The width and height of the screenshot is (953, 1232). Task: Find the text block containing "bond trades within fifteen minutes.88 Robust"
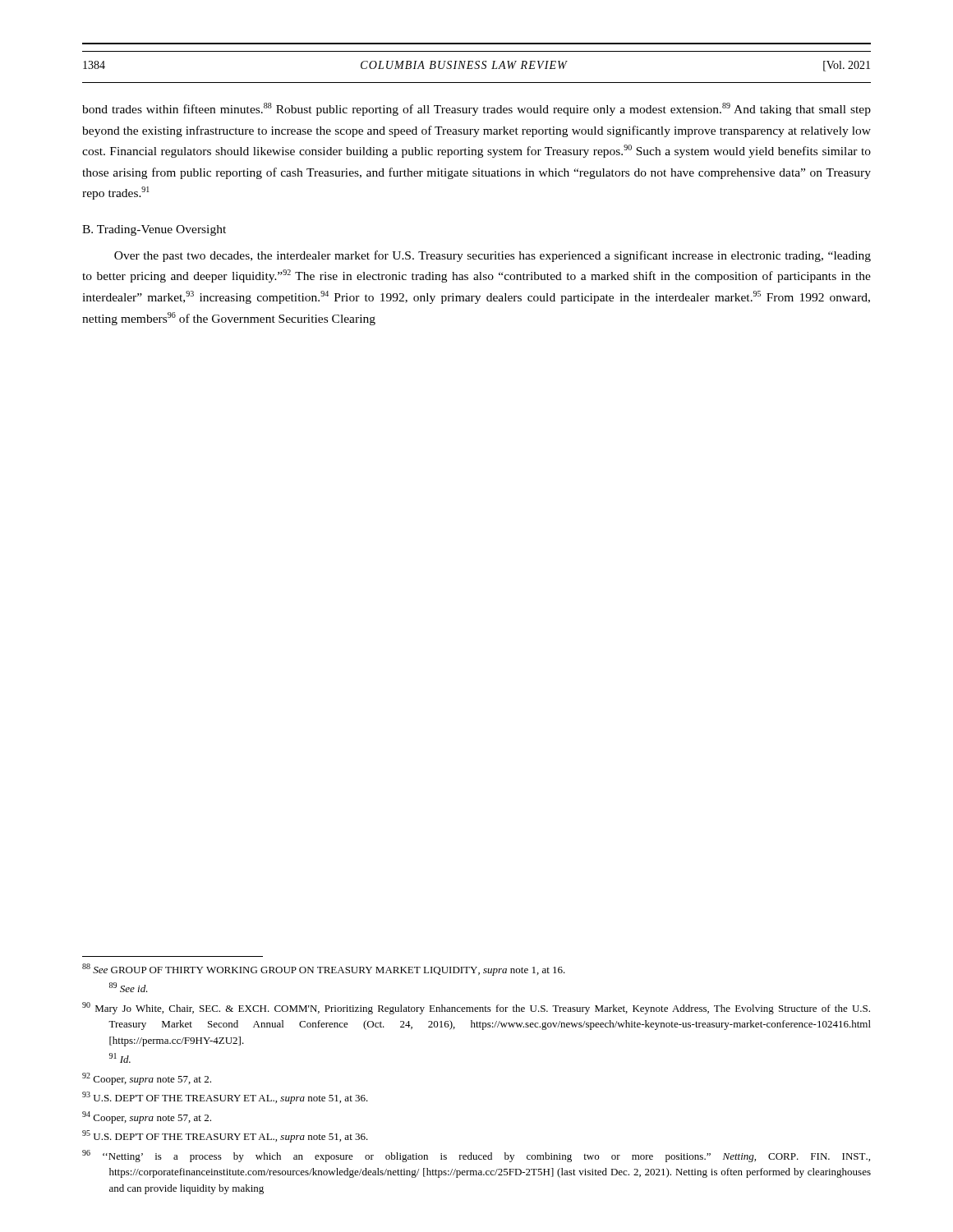tap(476, 151)
